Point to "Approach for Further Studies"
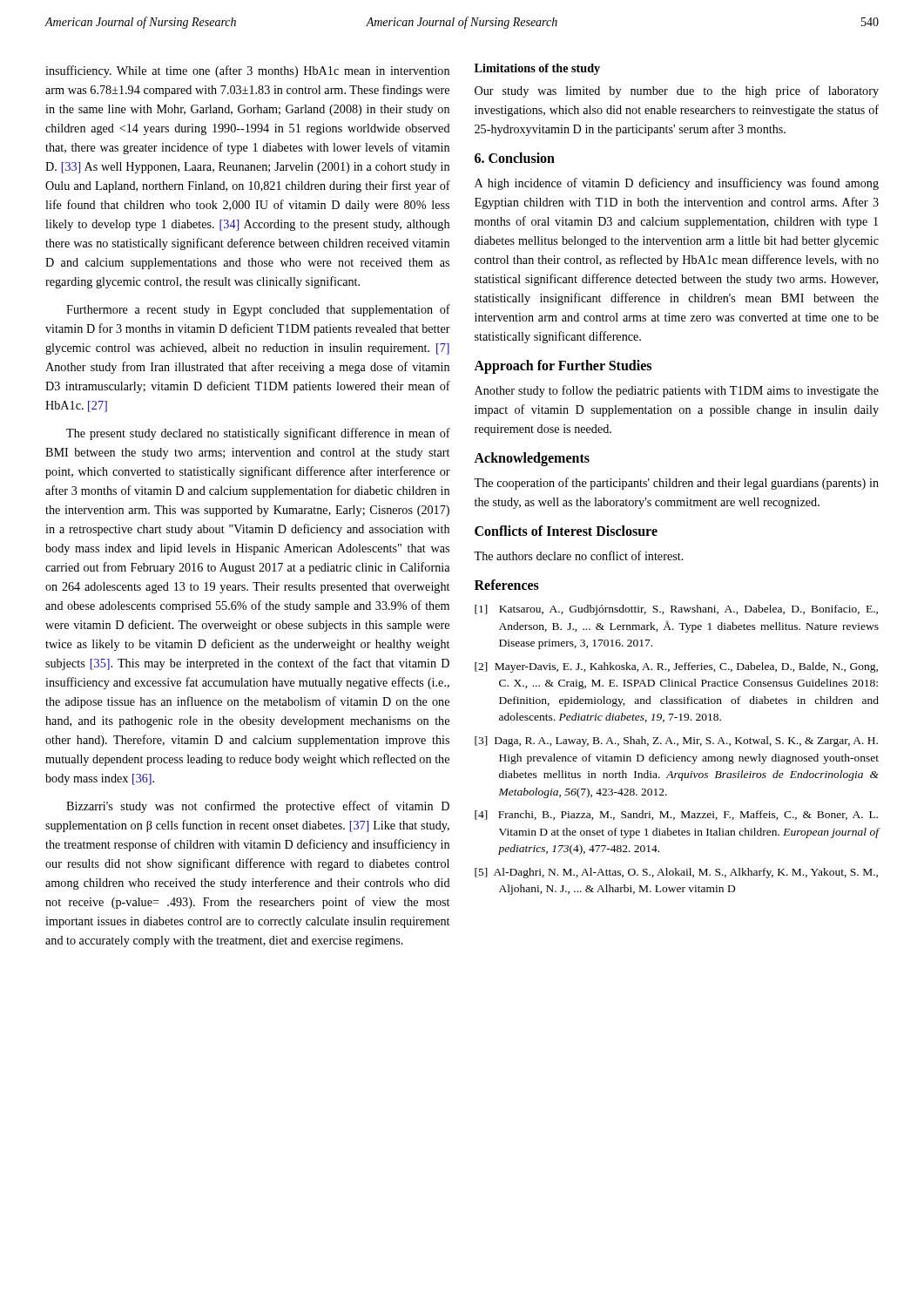This screenshot has width=924, height=1307. (563, 366)
